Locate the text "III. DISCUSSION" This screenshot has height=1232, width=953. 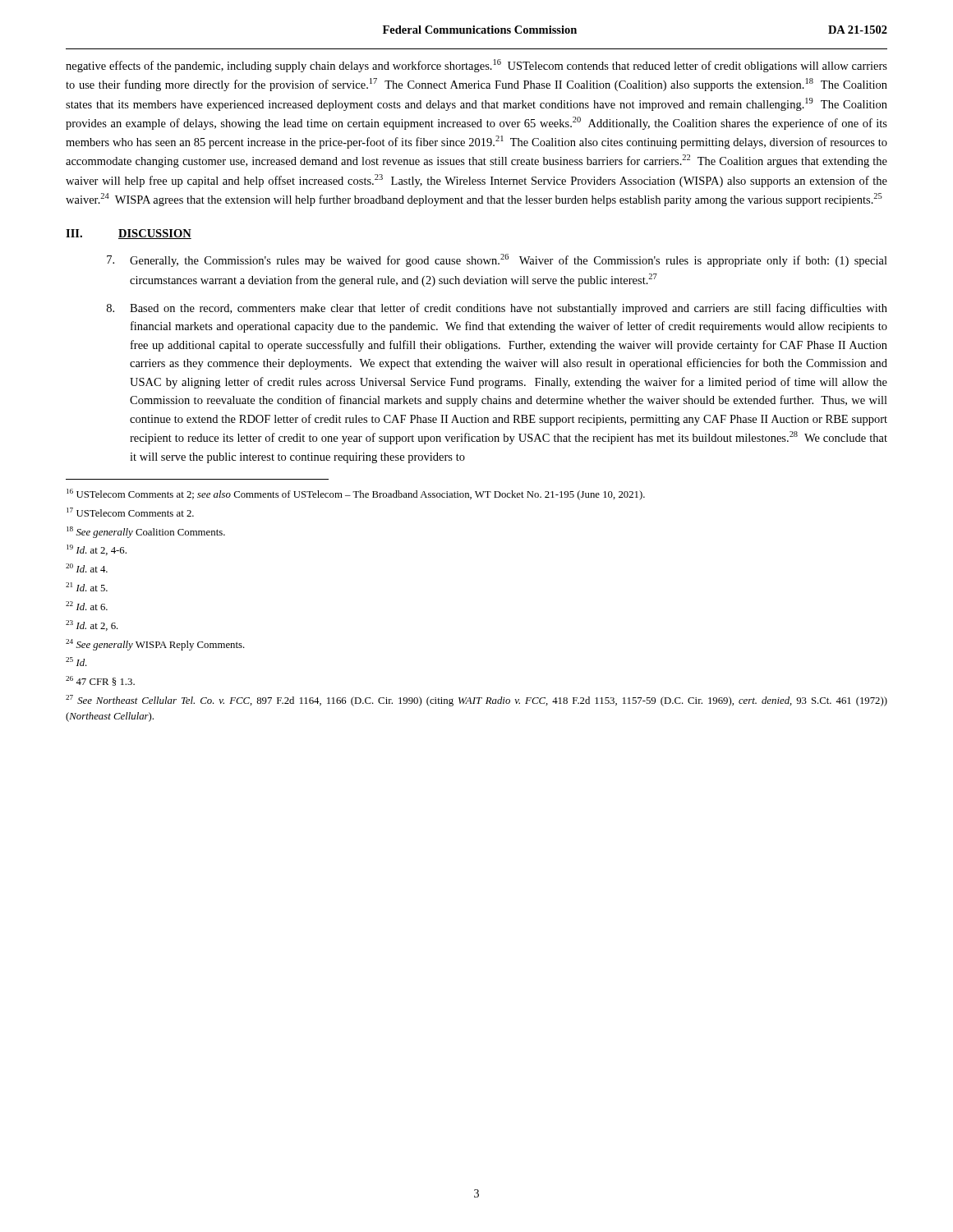pyautogui.click(x=128, y=234)
